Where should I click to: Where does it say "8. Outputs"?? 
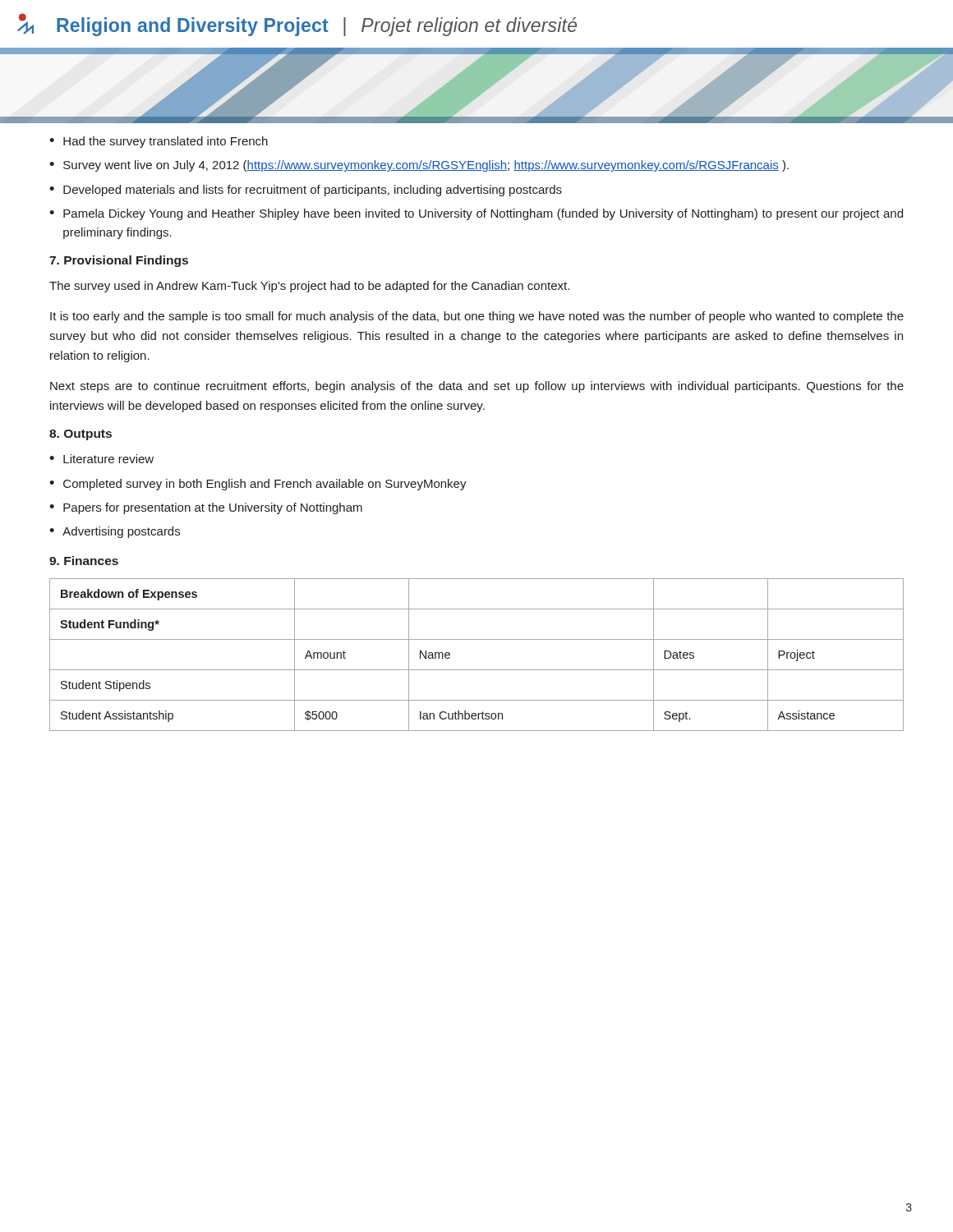click(x=81, y=433)
